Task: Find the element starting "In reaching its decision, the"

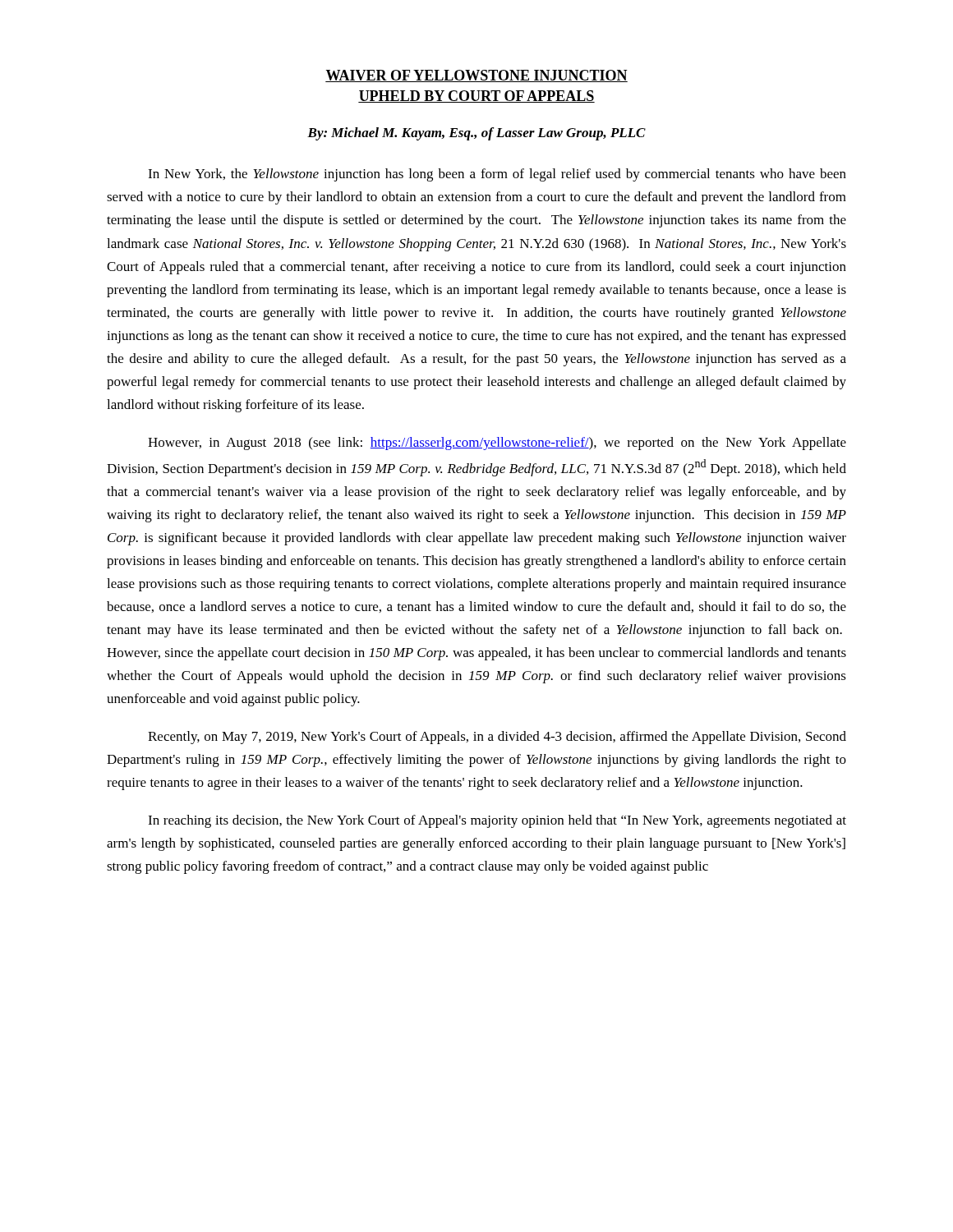Action: click(476, 843)
